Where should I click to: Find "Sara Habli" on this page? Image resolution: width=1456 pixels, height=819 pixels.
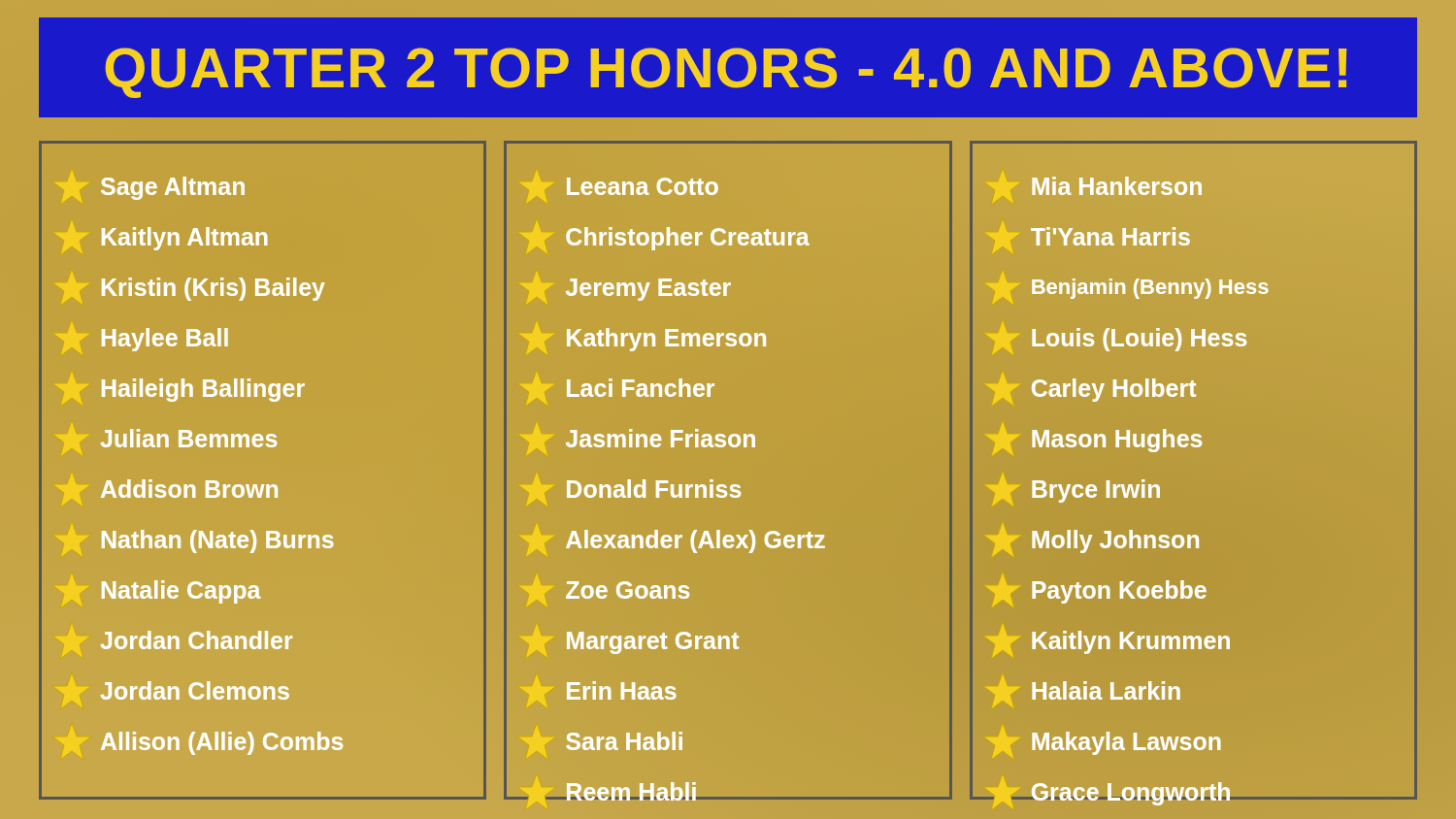[x=600, y=741]
